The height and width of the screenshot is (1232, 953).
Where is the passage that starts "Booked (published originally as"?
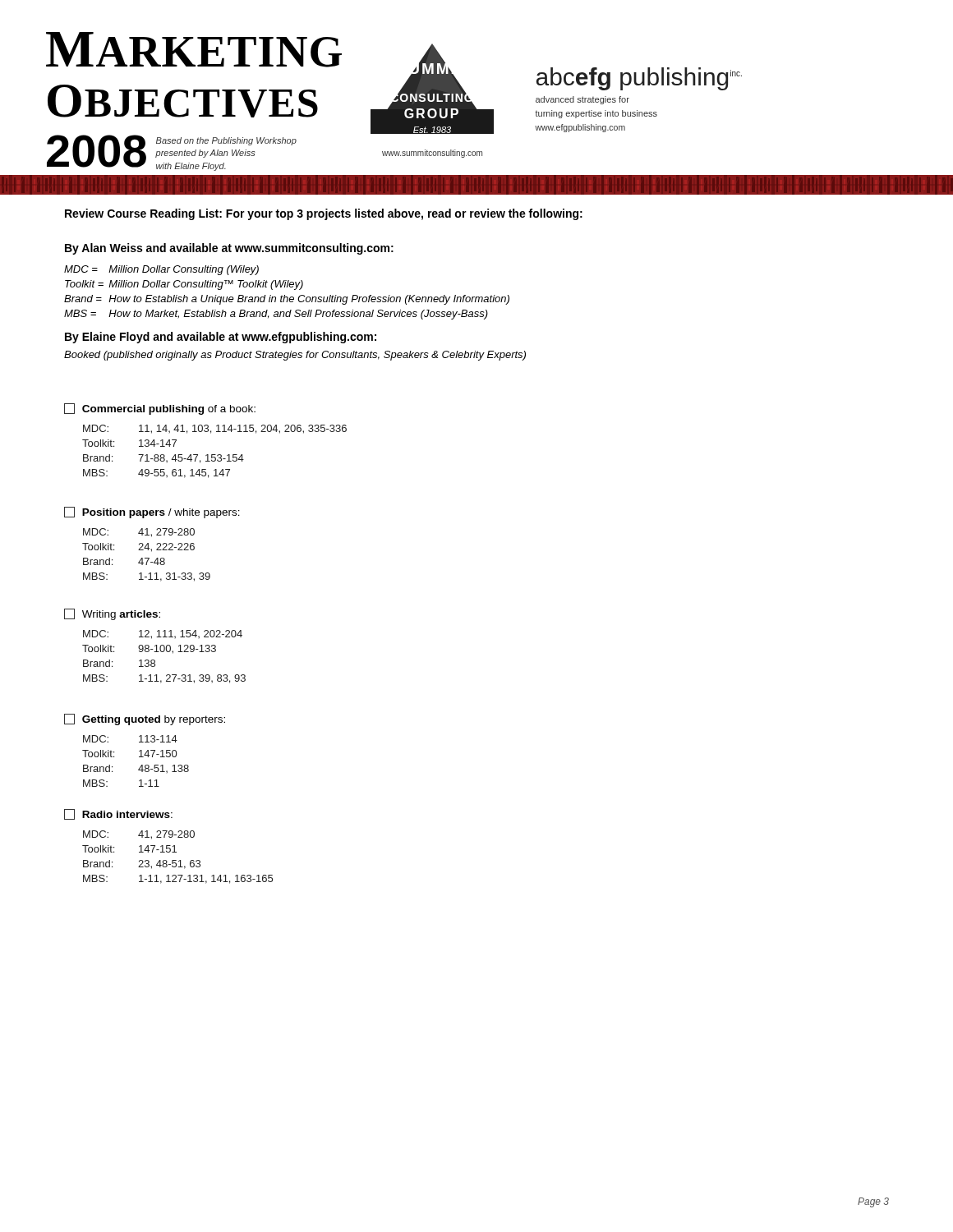coord(295,354)
